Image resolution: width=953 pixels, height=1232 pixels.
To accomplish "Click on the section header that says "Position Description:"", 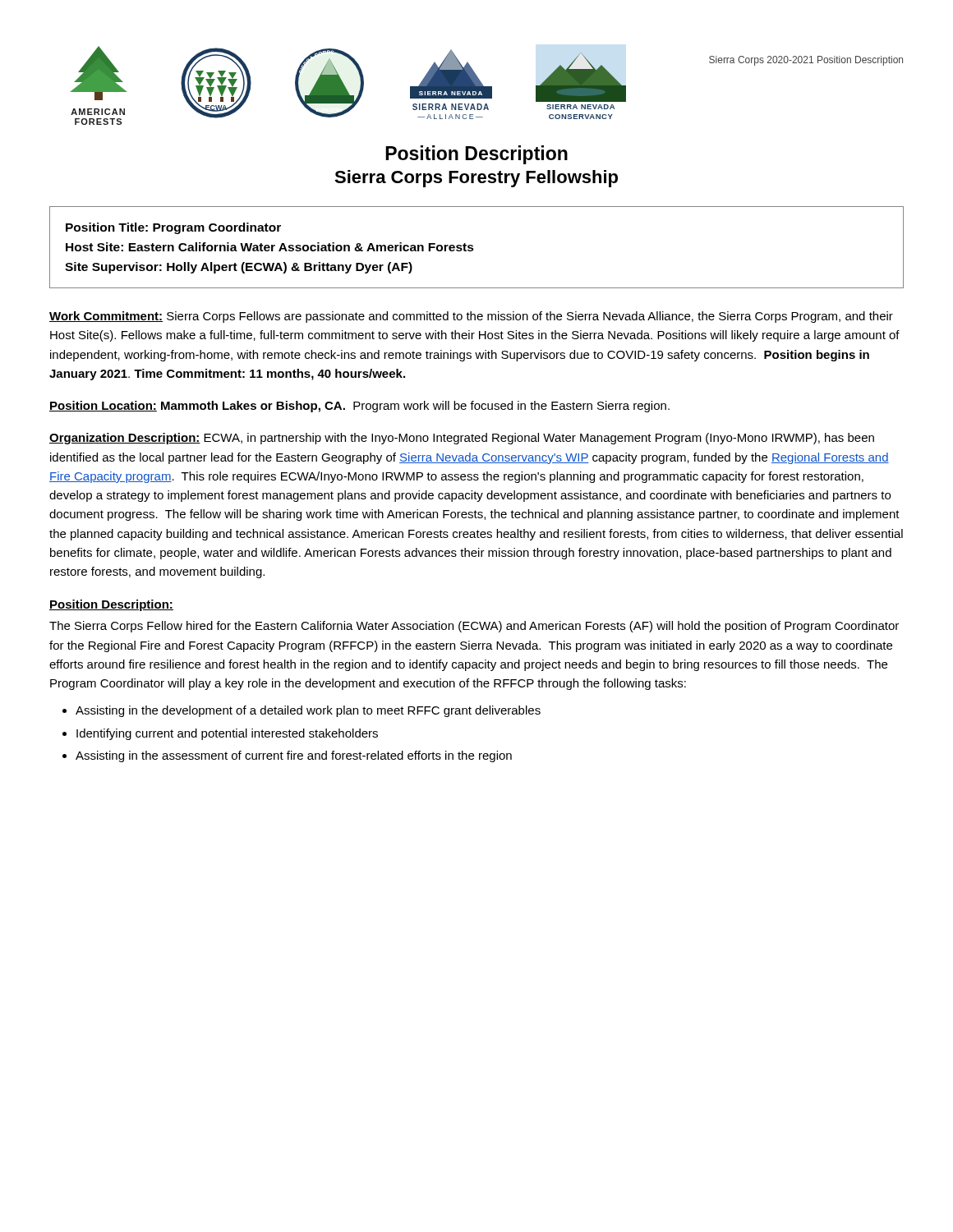I will [111, 604].
